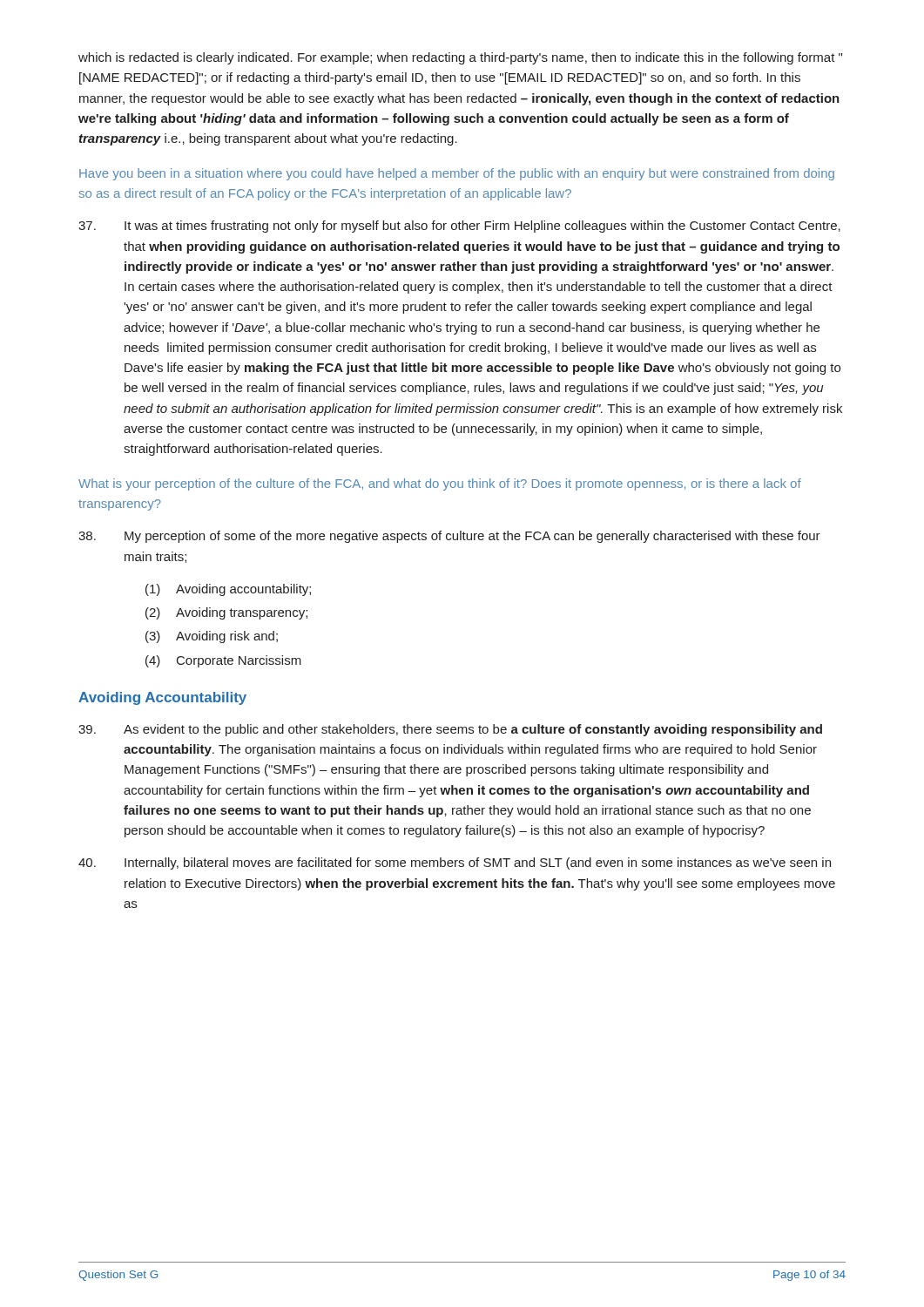
Task: Select the text block that says "Have you been in"
Action: [457, 183]
